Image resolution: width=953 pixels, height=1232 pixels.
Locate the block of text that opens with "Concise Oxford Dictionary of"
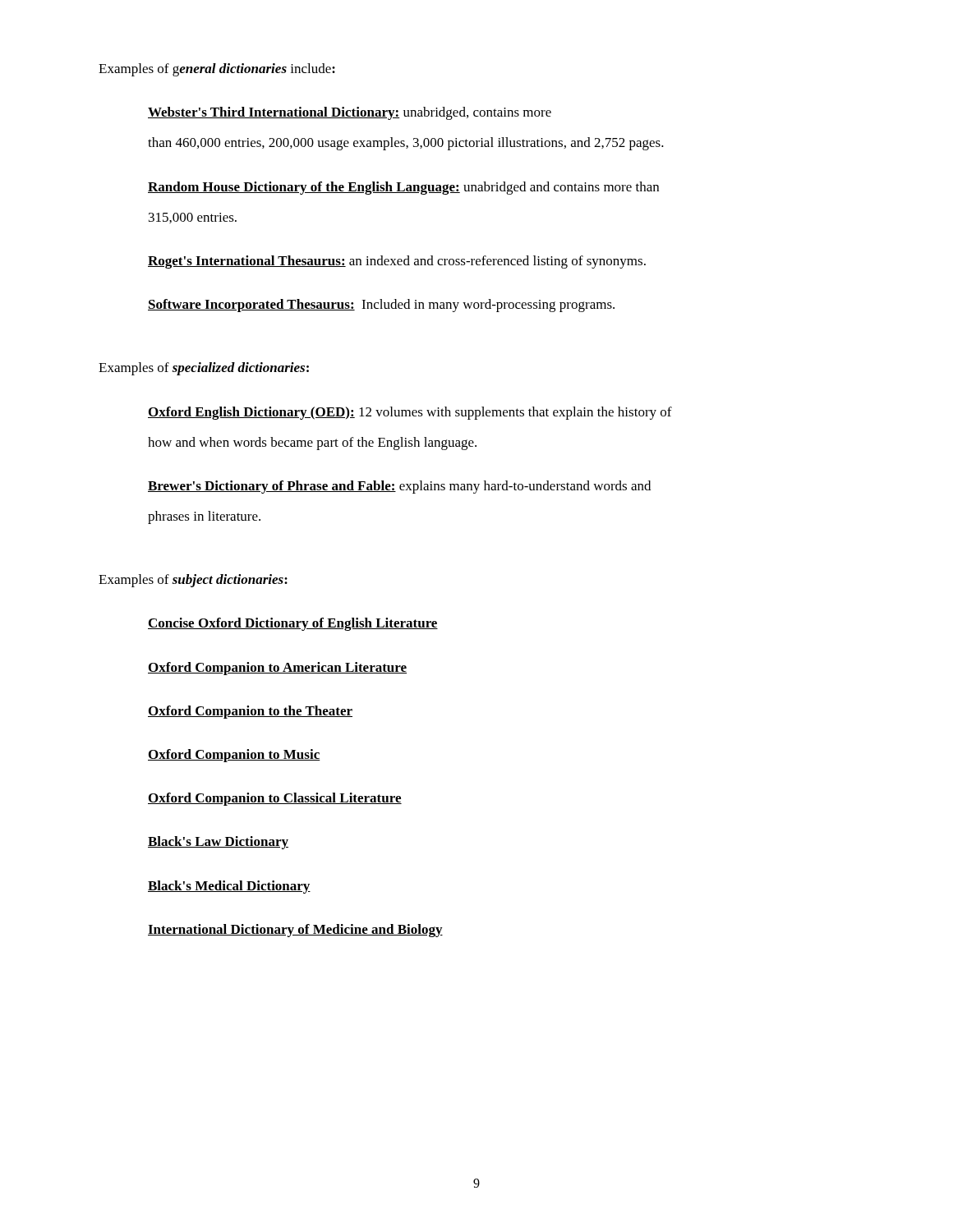pyautogui.click(x=293, y=623)
